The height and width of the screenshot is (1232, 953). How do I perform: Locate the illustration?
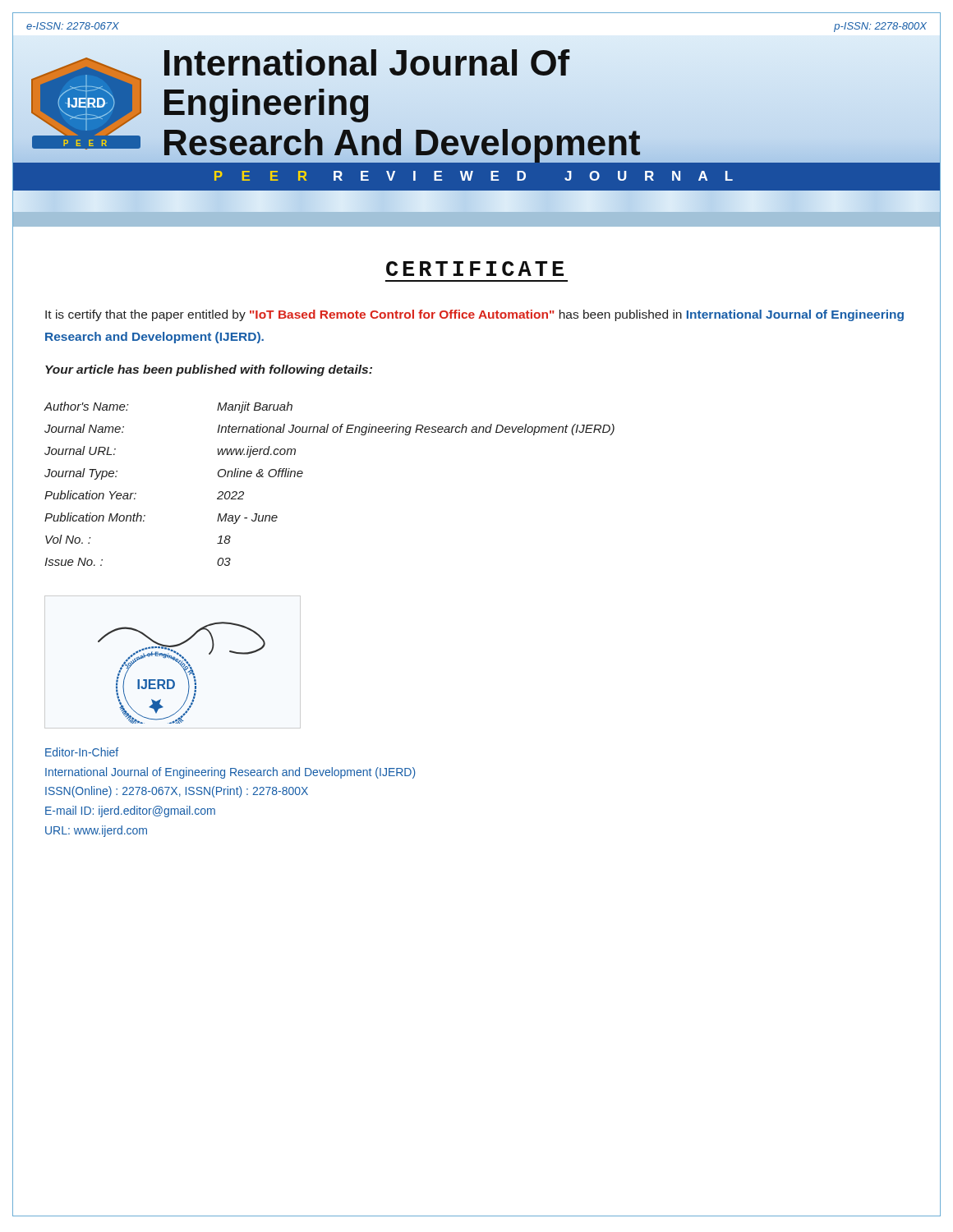tap(173, 662)
